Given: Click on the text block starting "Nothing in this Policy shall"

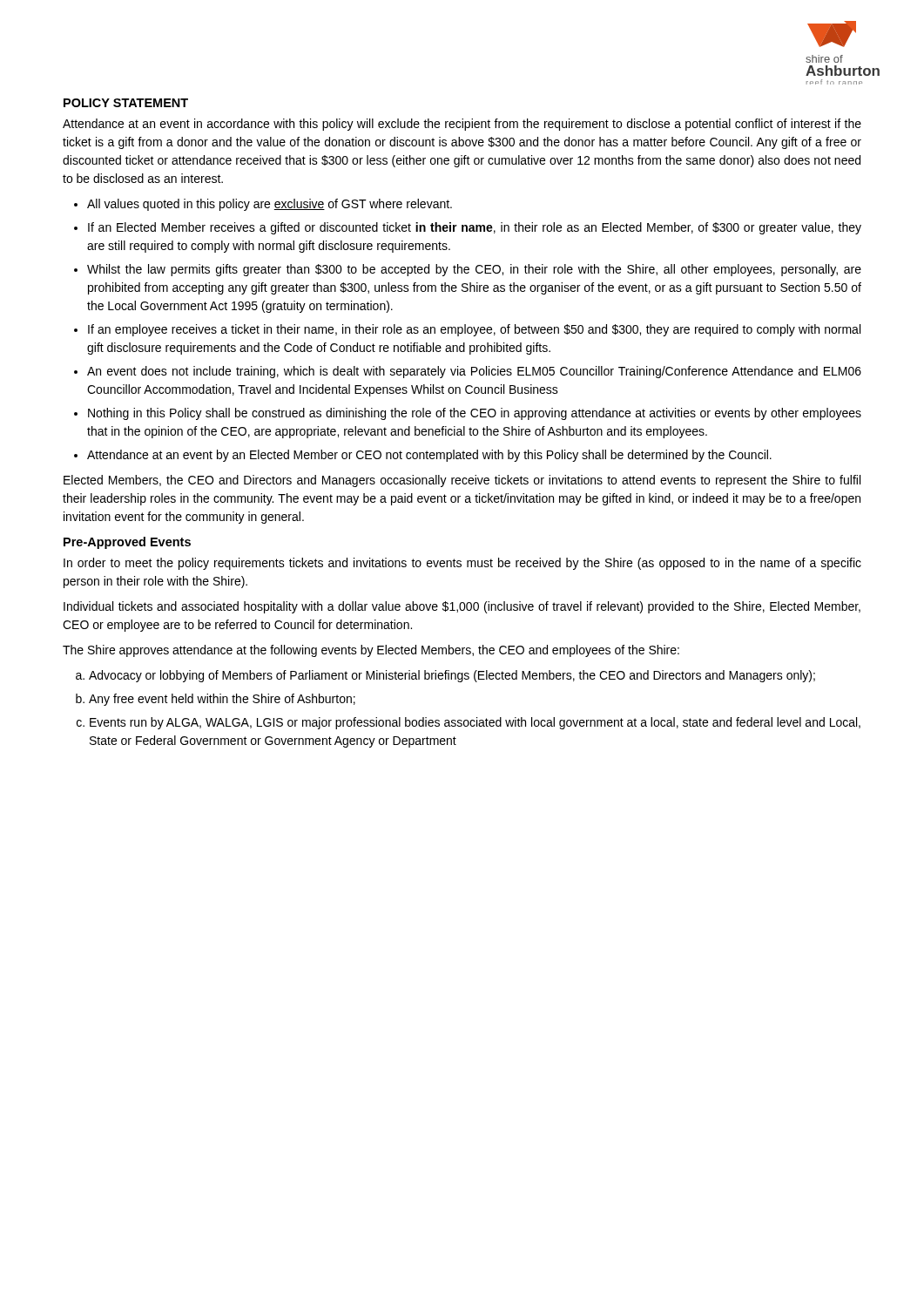Looking at the screenshot, I should click(474, 422).
